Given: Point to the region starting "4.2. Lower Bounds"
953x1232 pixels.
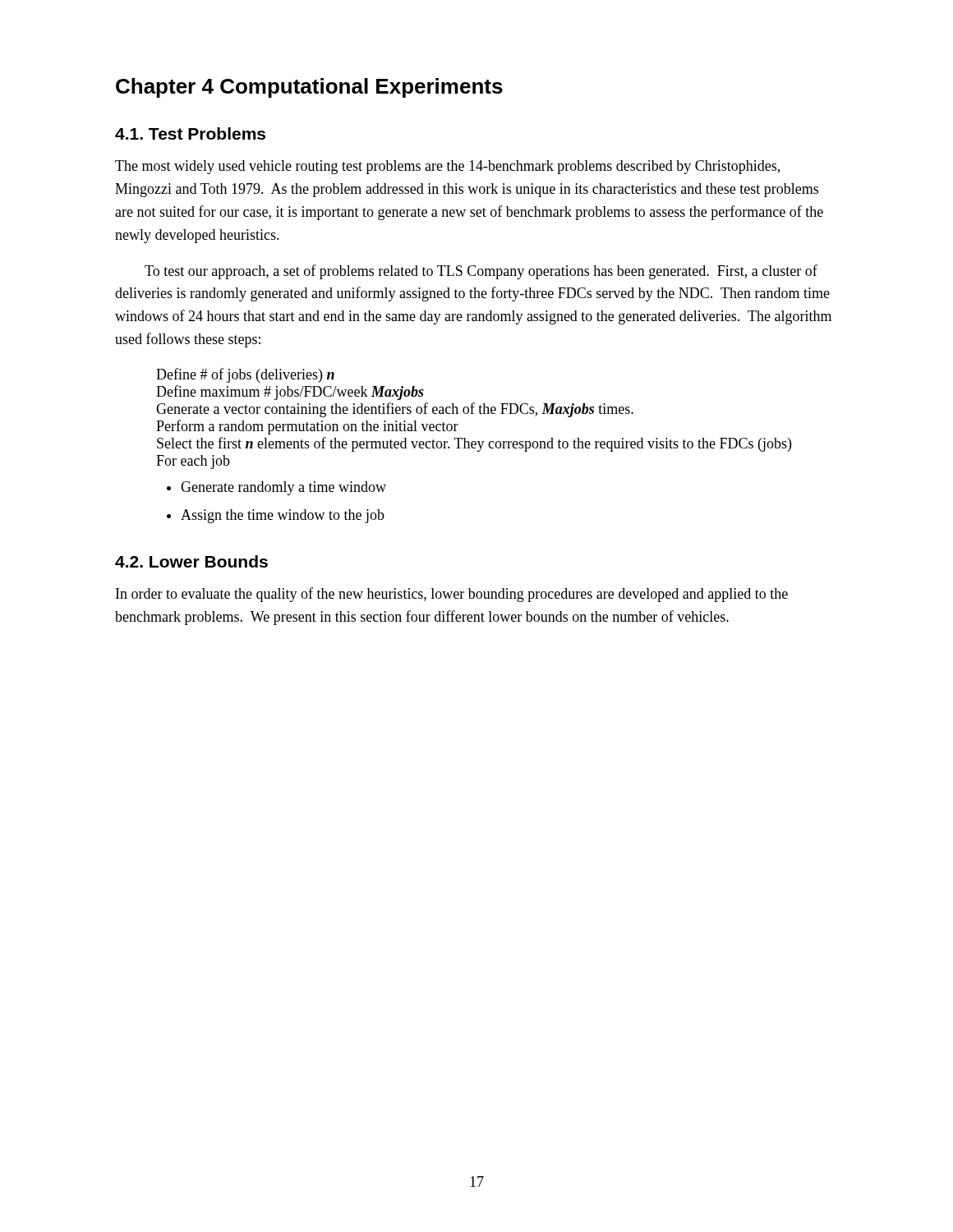Looking at the screenshot, I should point(192,561).
